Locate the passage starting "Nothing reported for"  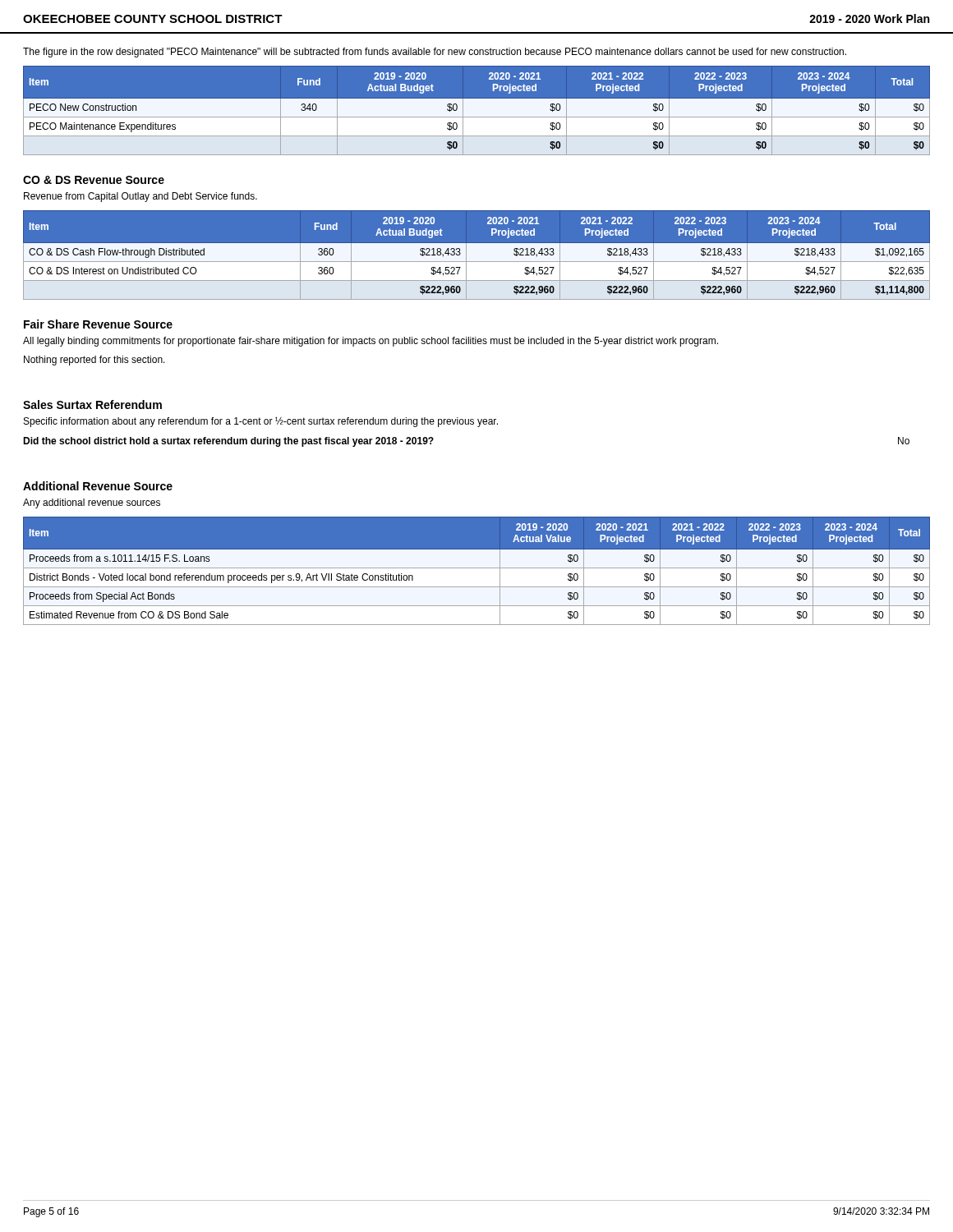94,360
